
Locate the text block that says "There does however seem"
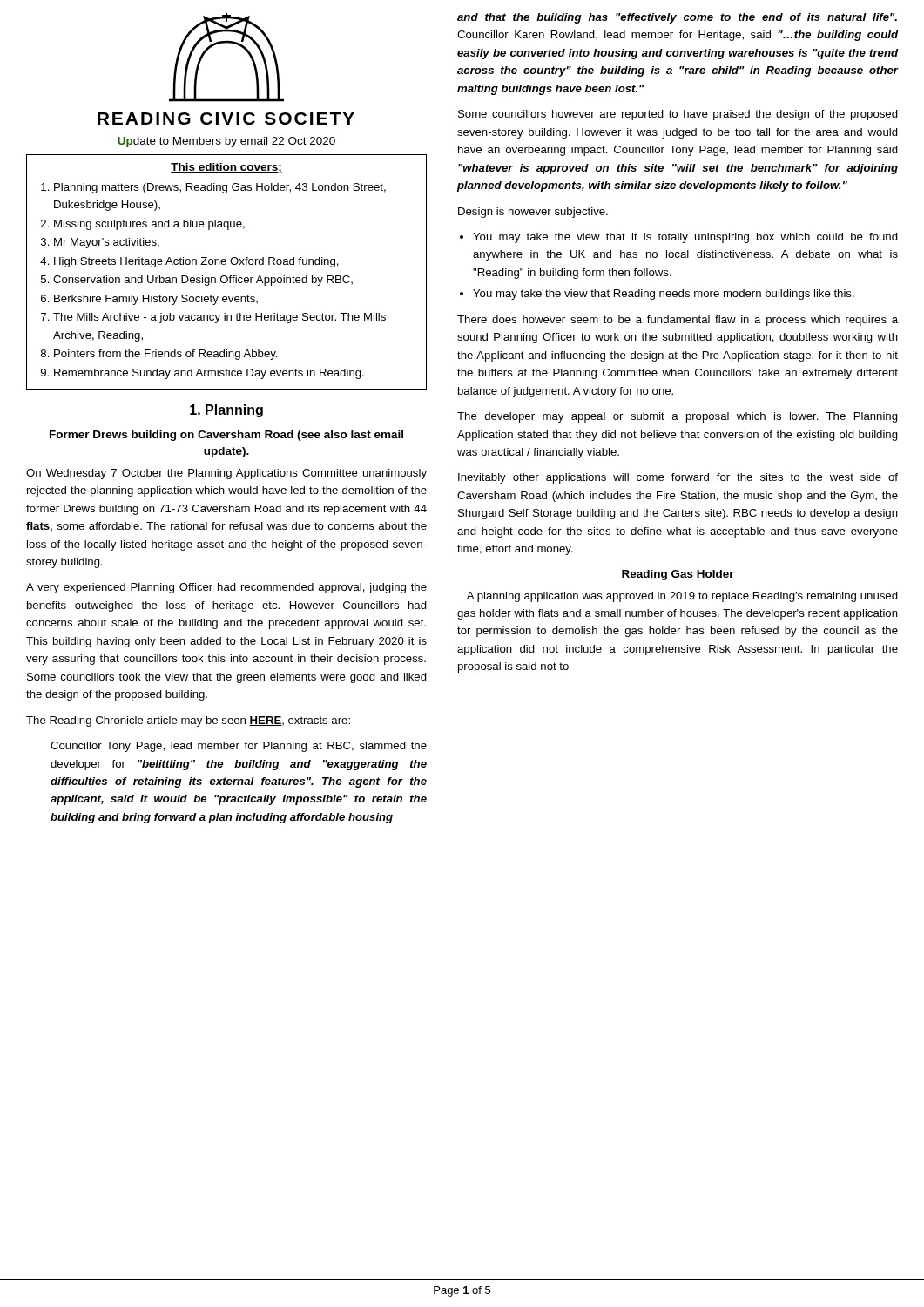(x=678, y=355)
